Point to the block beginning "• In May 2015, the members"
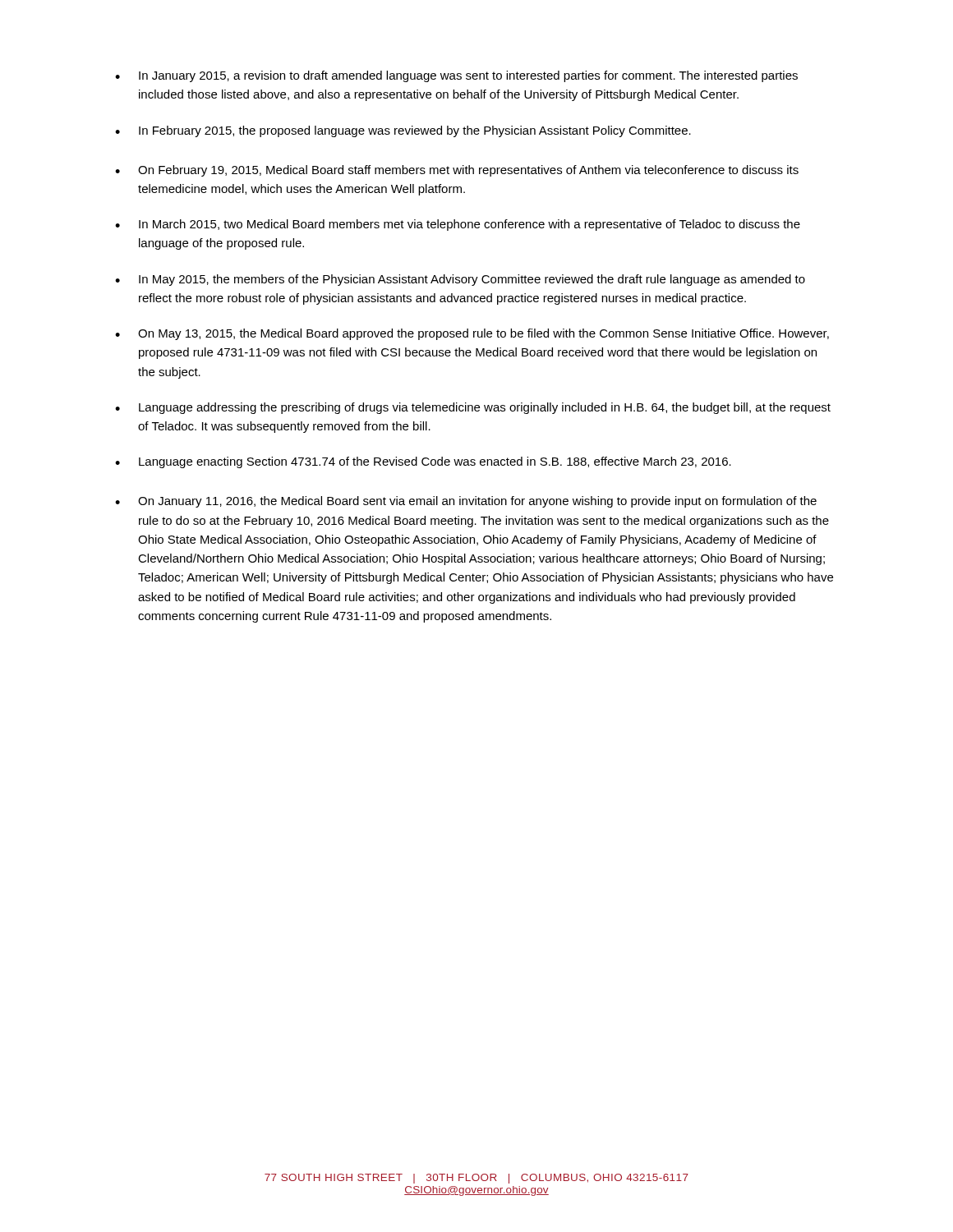Screen dimensions: 1232x953 pyautogui.click(x=476, y=288)
